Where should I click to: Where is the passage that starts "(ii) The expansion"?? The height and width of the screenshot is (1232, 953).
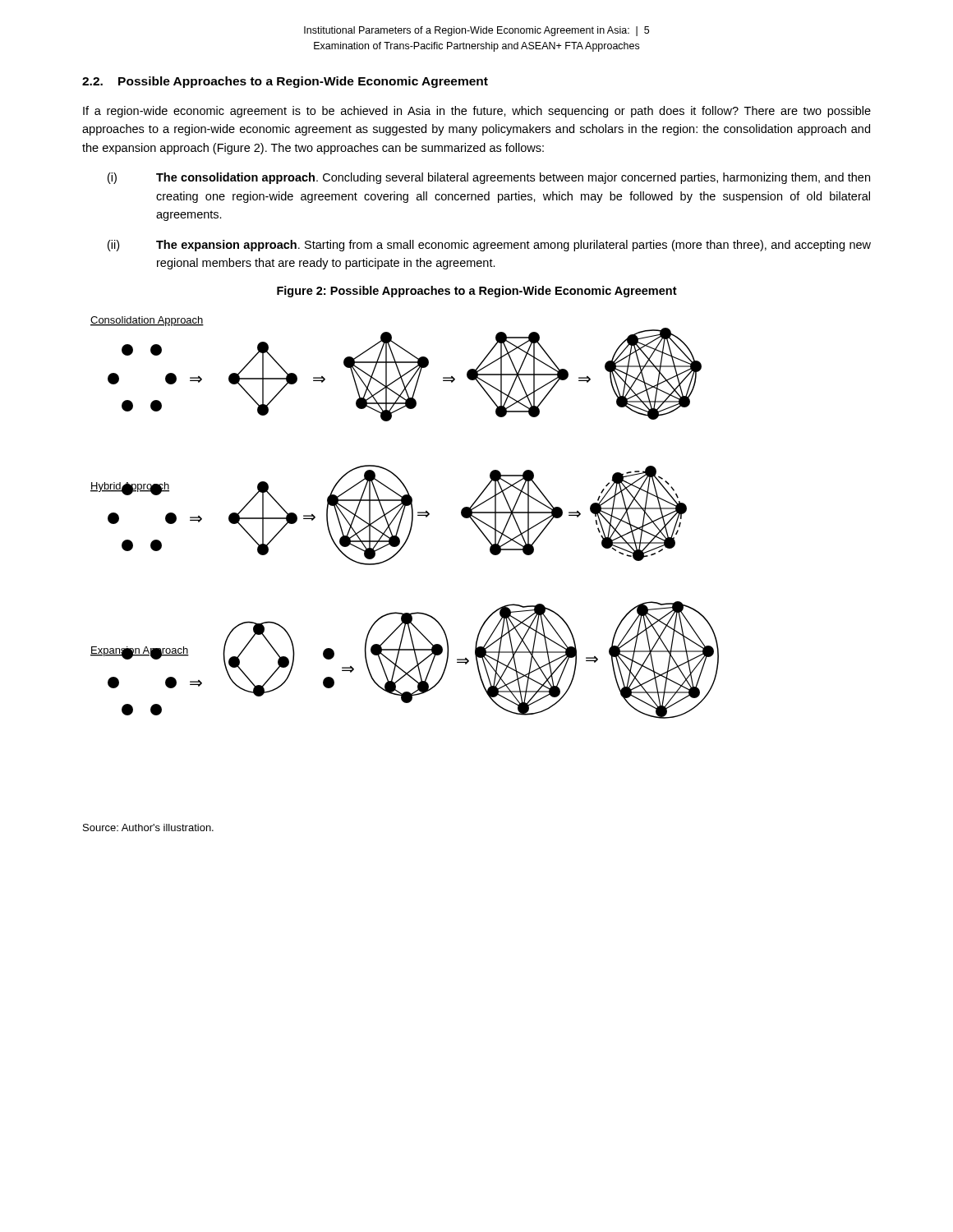click(x=476, y=254)
